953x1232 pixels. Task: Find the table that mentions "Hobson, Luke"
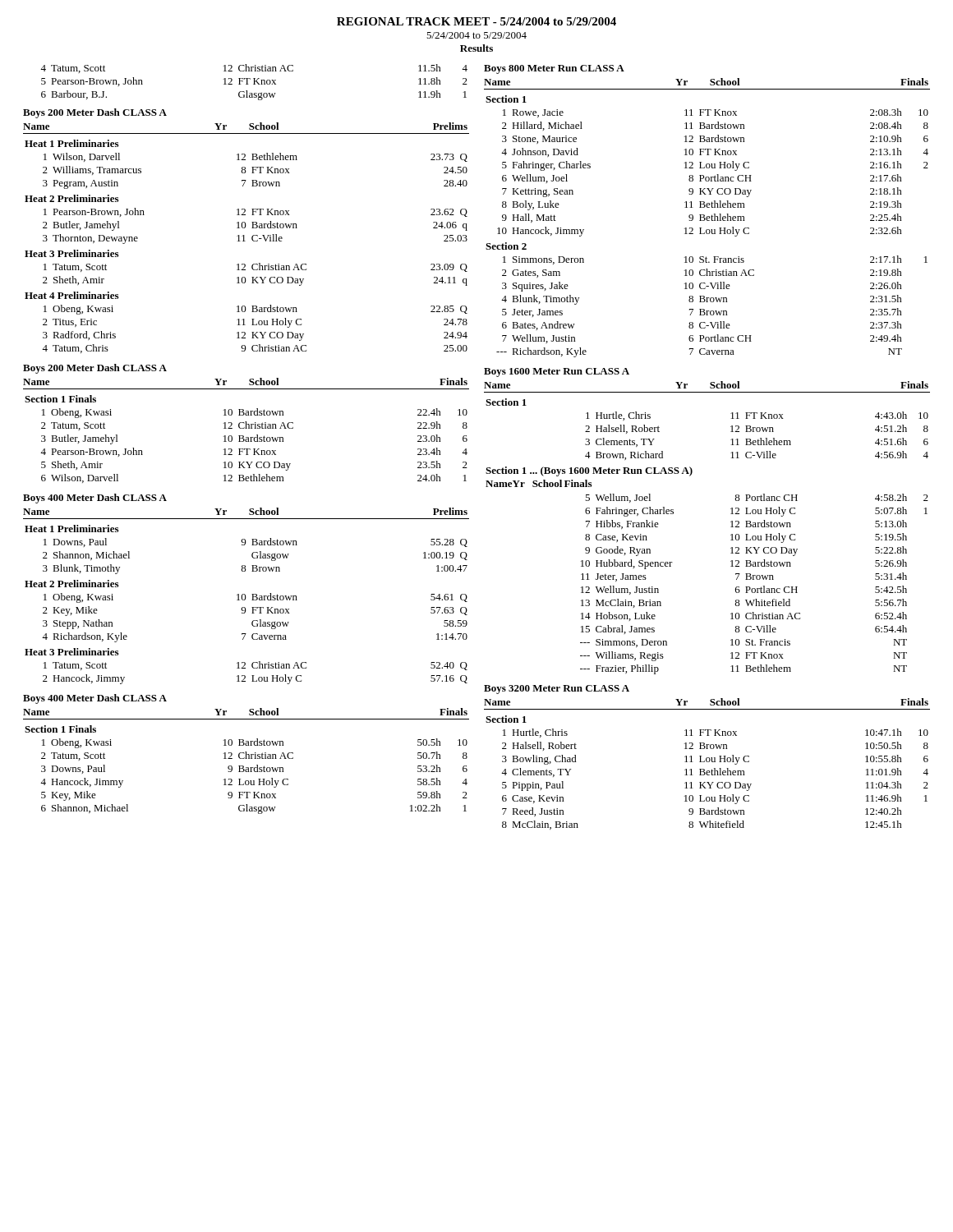[x=707, y=534]
